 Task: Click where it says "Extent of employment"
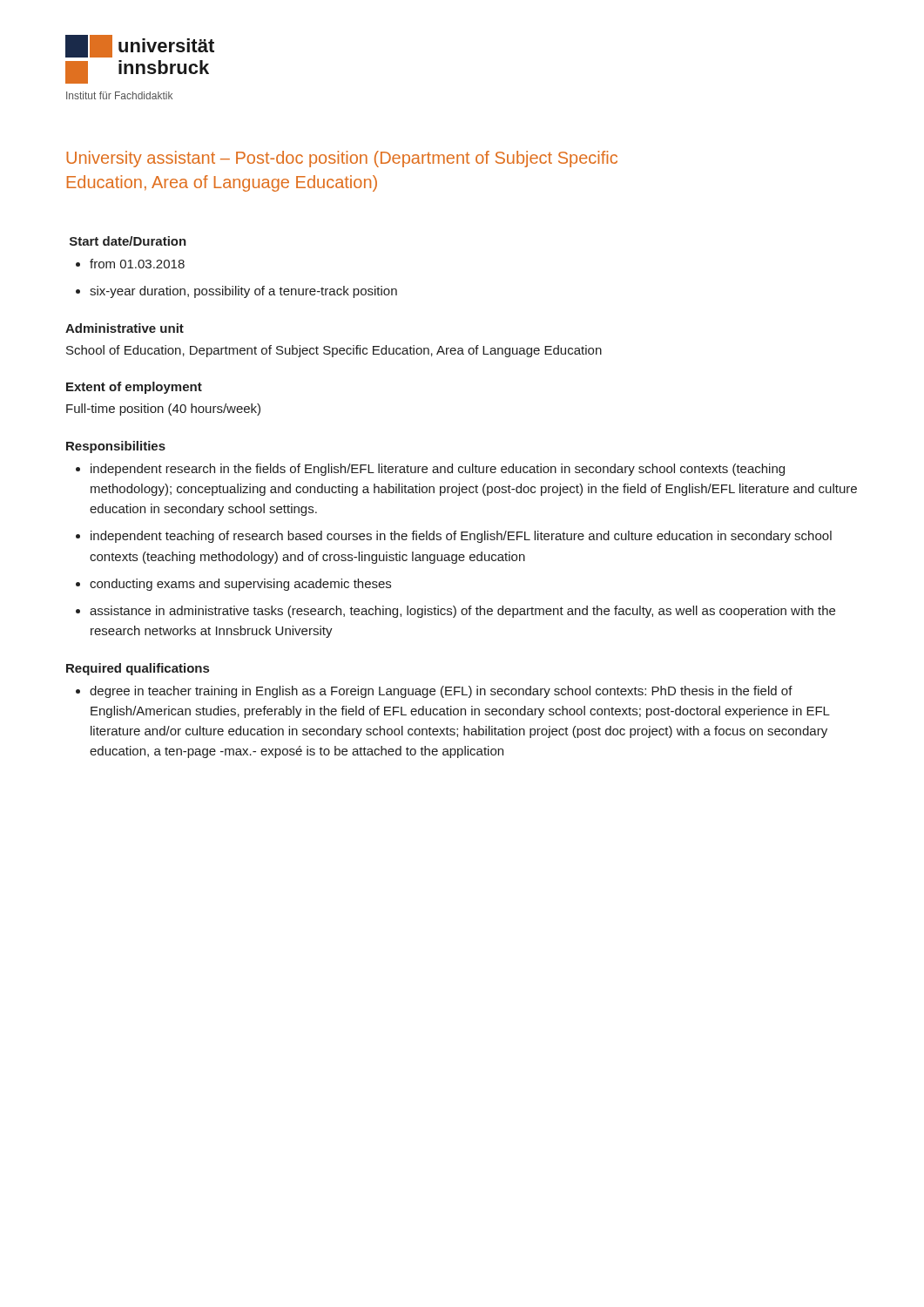click(134, 386)
